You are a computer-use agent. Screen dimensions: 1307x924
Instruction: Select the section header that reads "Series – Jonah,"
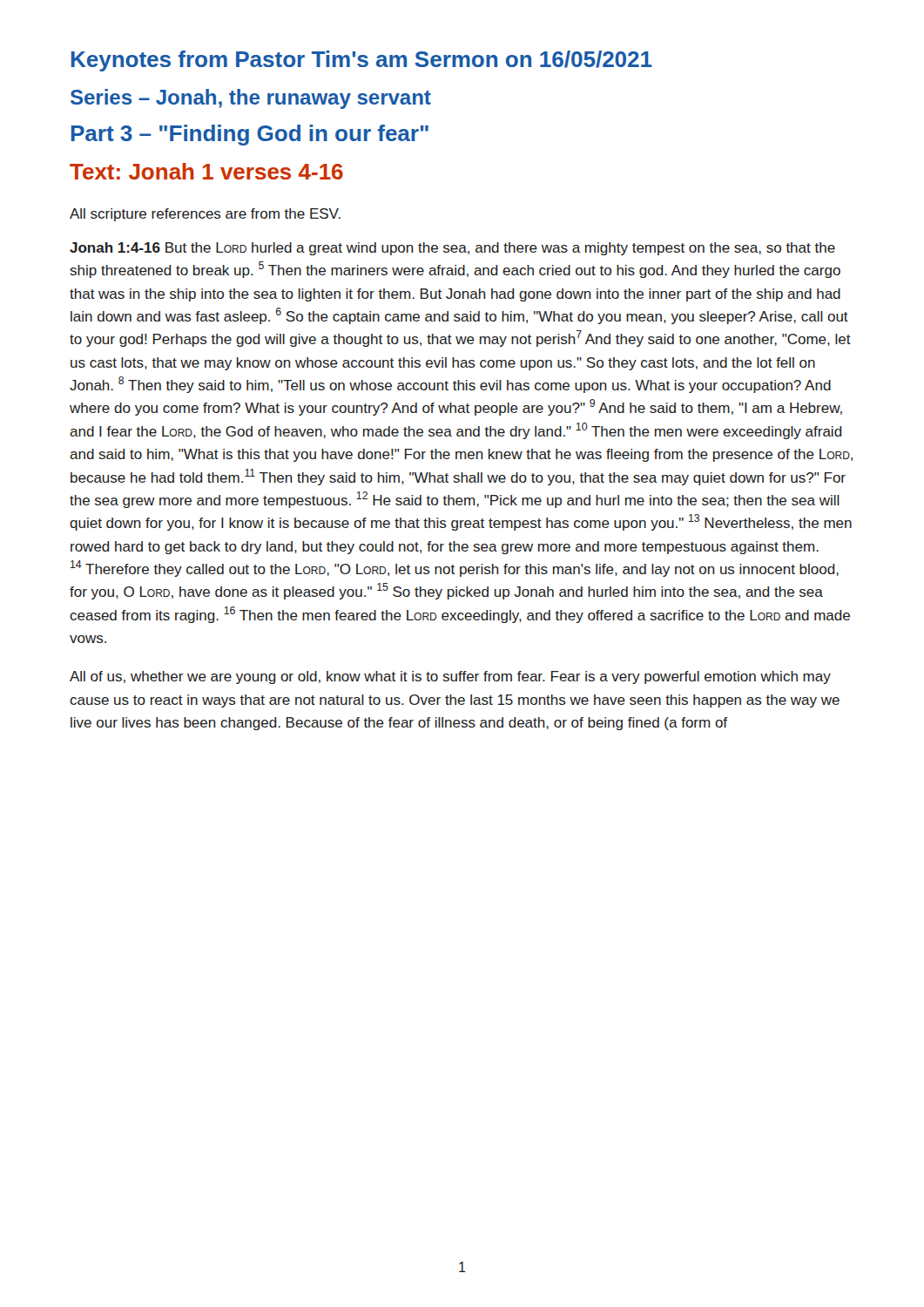tap(251, 99)
